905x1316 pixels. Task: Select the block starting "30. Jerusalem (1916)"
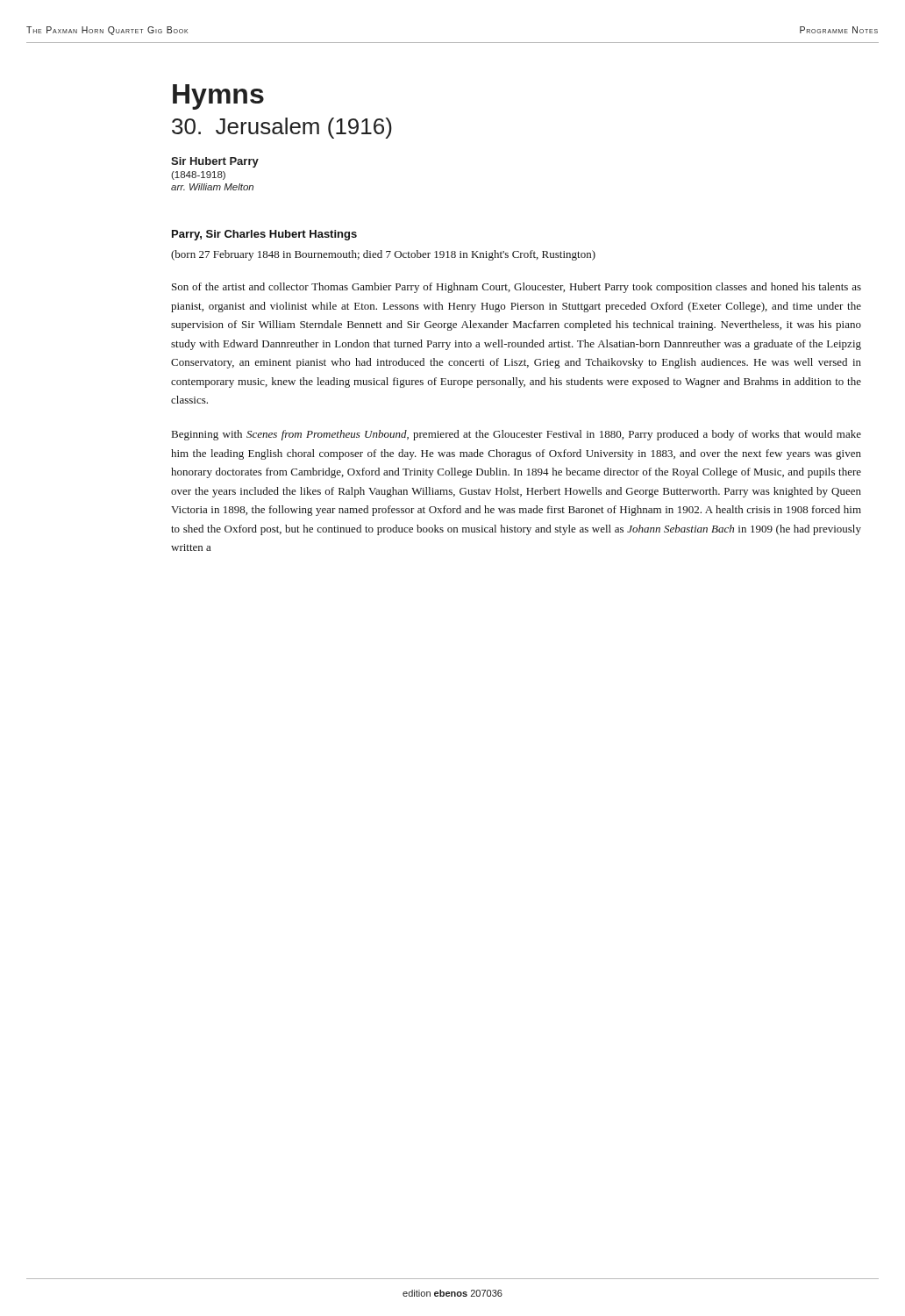tap(282, 128)
